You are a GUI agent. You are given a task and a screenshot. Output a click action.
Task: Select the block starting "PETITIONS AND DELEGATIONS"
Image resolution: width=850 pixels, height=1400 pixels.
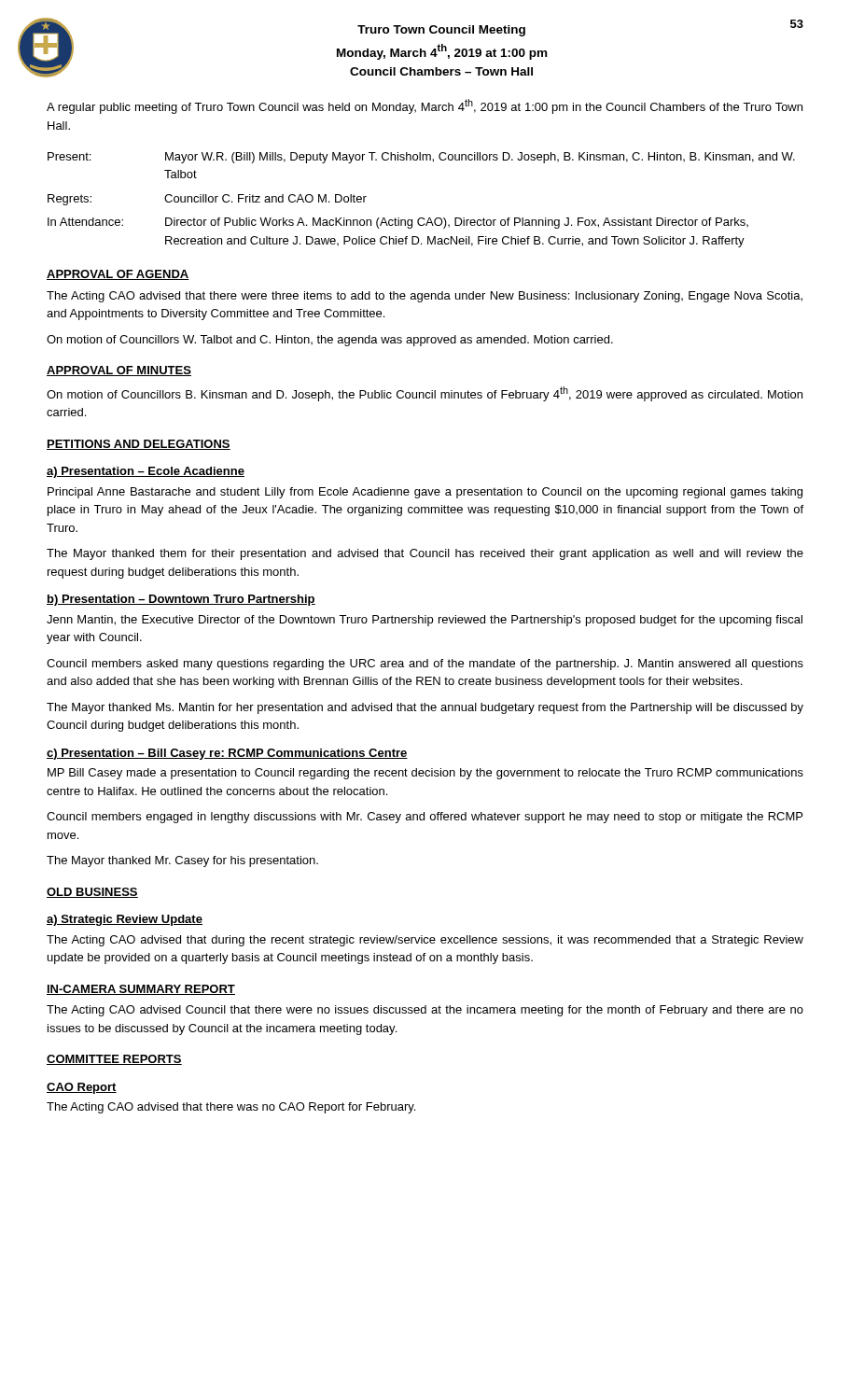pyautogui.click(x=138, y=444)
